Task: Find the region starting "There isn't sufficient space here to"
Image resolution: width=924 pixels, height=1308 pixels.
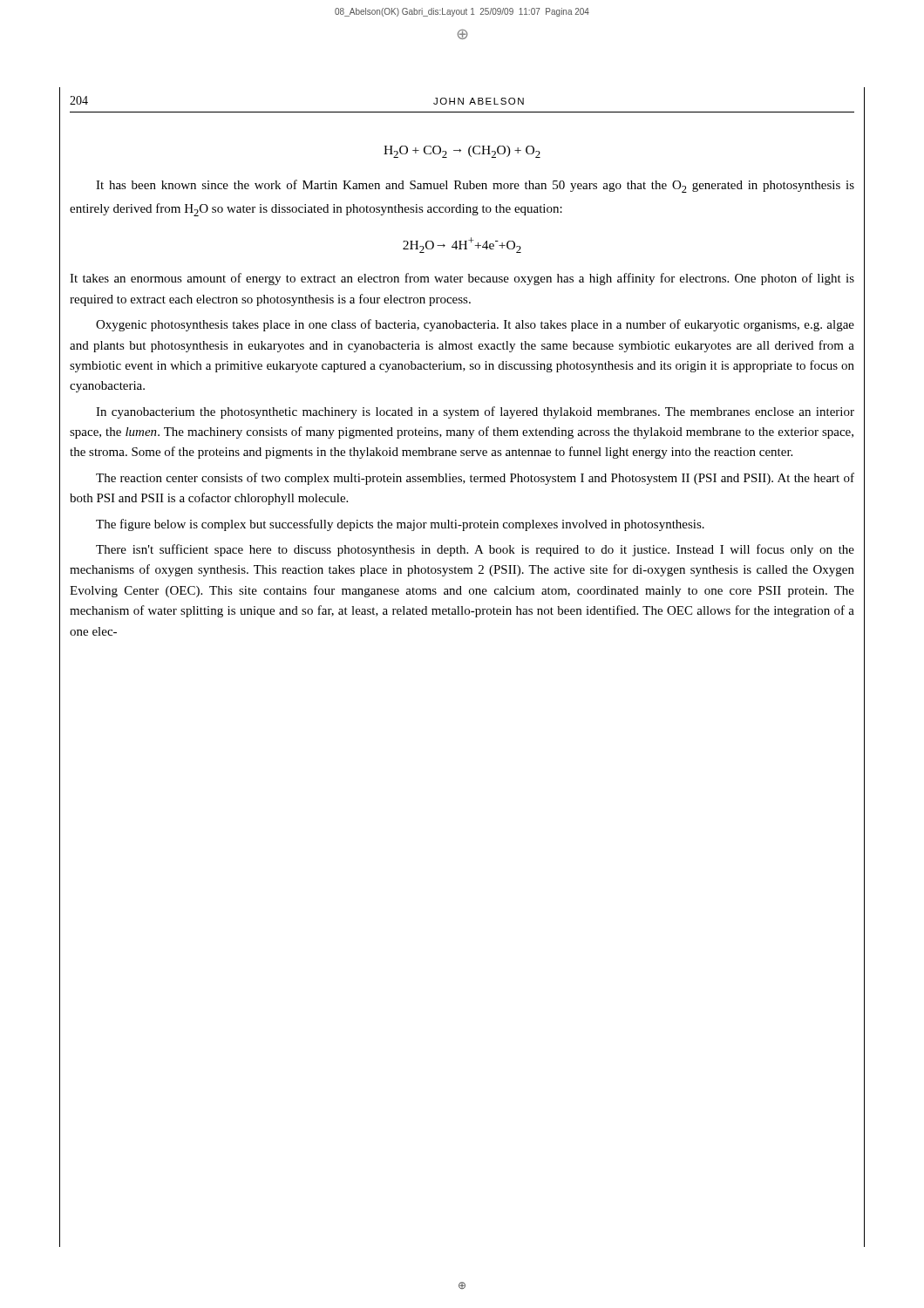Action: [462, 590]
